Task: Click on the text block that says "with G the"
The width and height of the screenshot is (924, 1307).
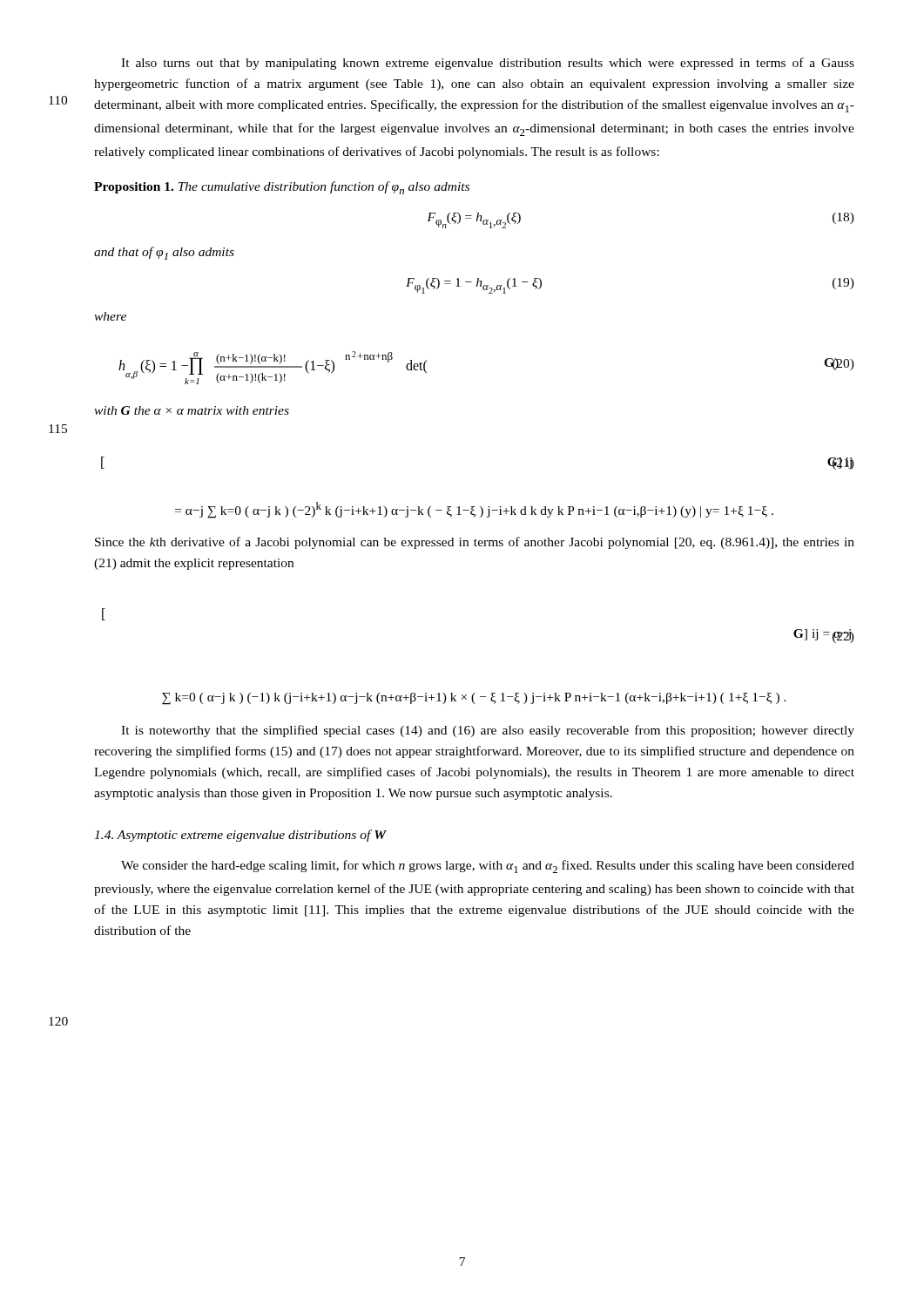Action: pos(192,410)
